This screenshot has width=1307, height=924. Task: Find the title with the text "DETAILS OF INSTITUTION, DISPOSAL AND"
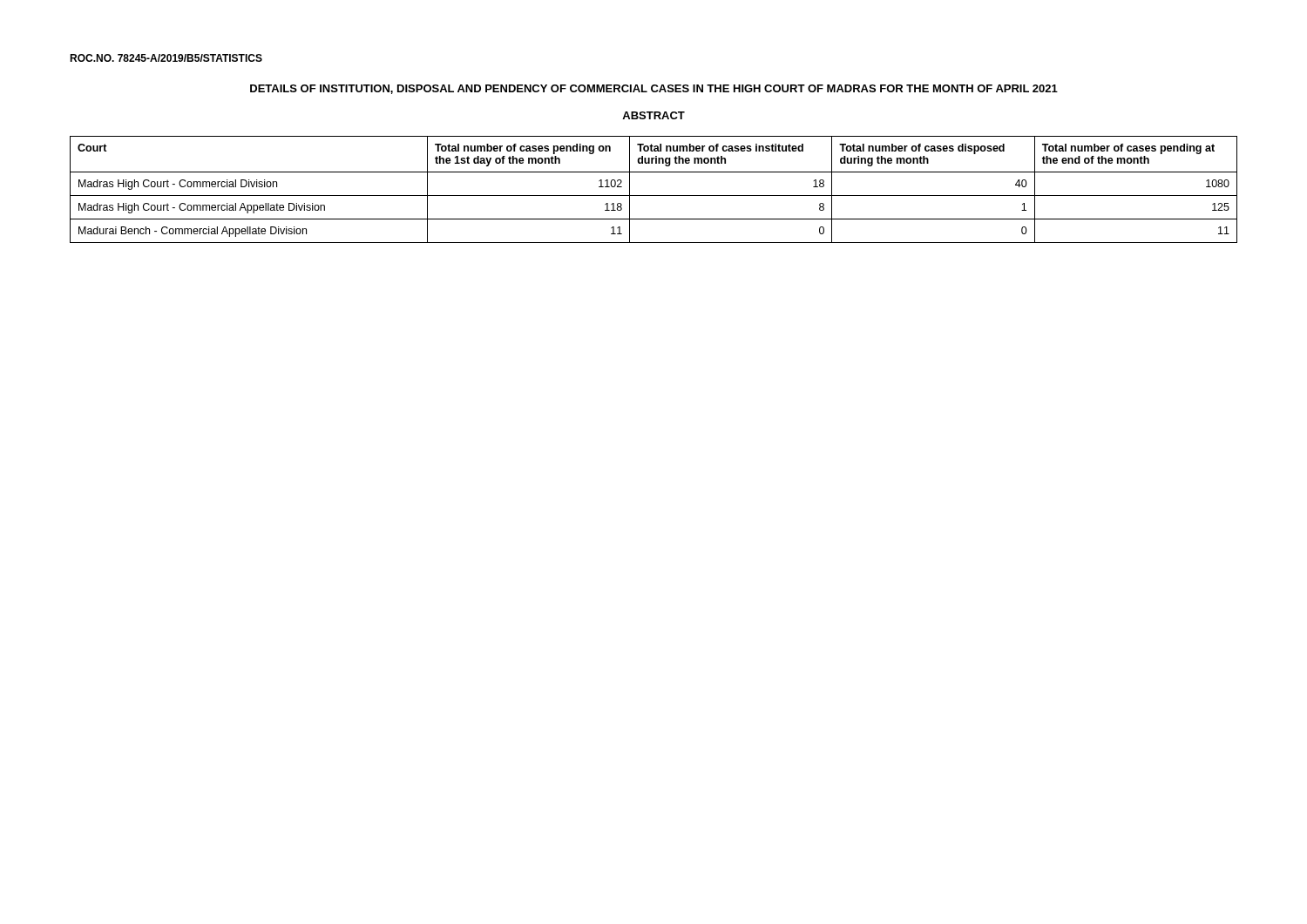click(654, 88)
